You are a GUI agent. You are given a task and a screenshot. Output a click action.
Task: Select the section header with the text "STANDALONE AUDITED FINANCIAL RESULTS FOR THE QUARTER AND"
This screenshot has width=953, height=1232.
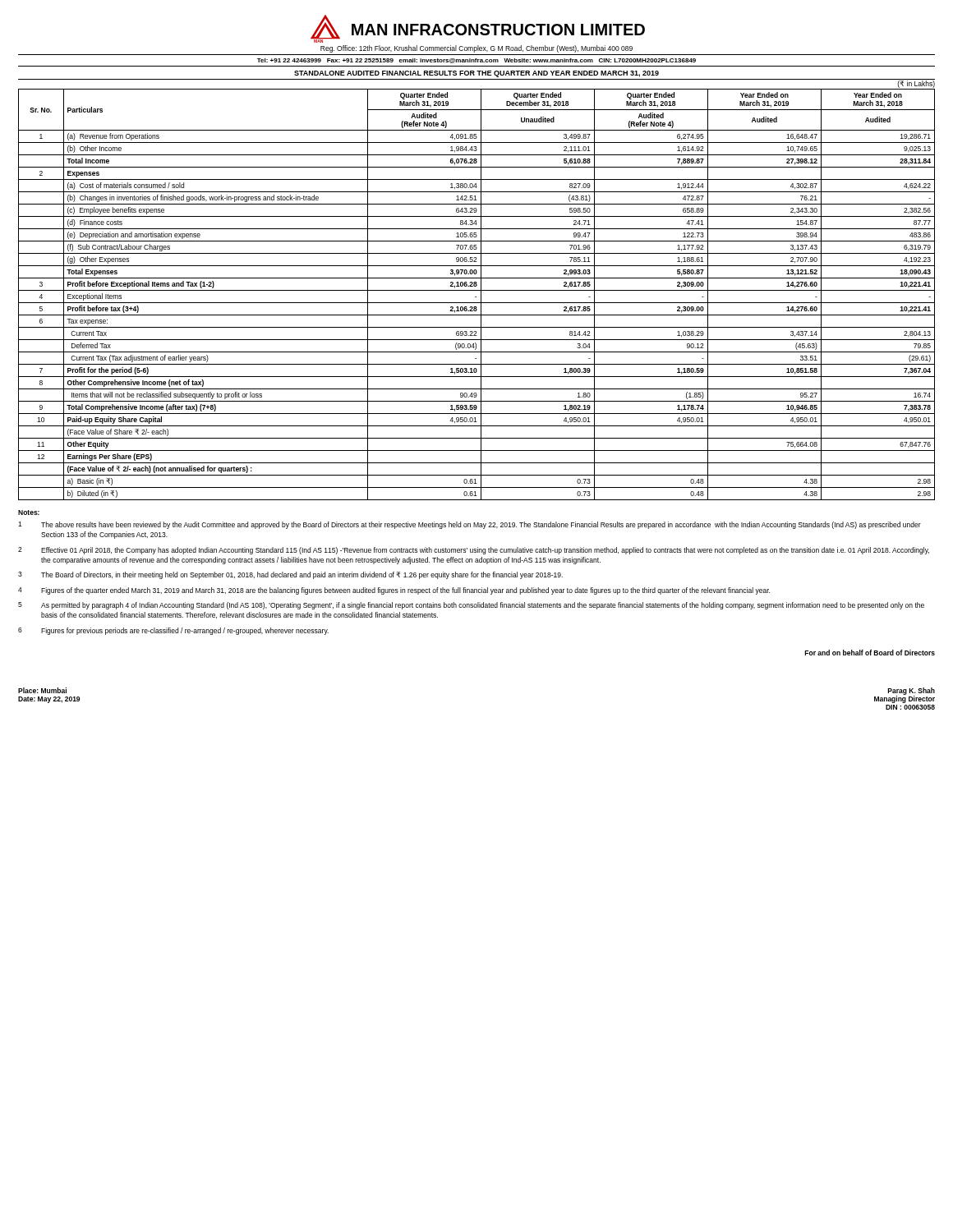point(476,73)
